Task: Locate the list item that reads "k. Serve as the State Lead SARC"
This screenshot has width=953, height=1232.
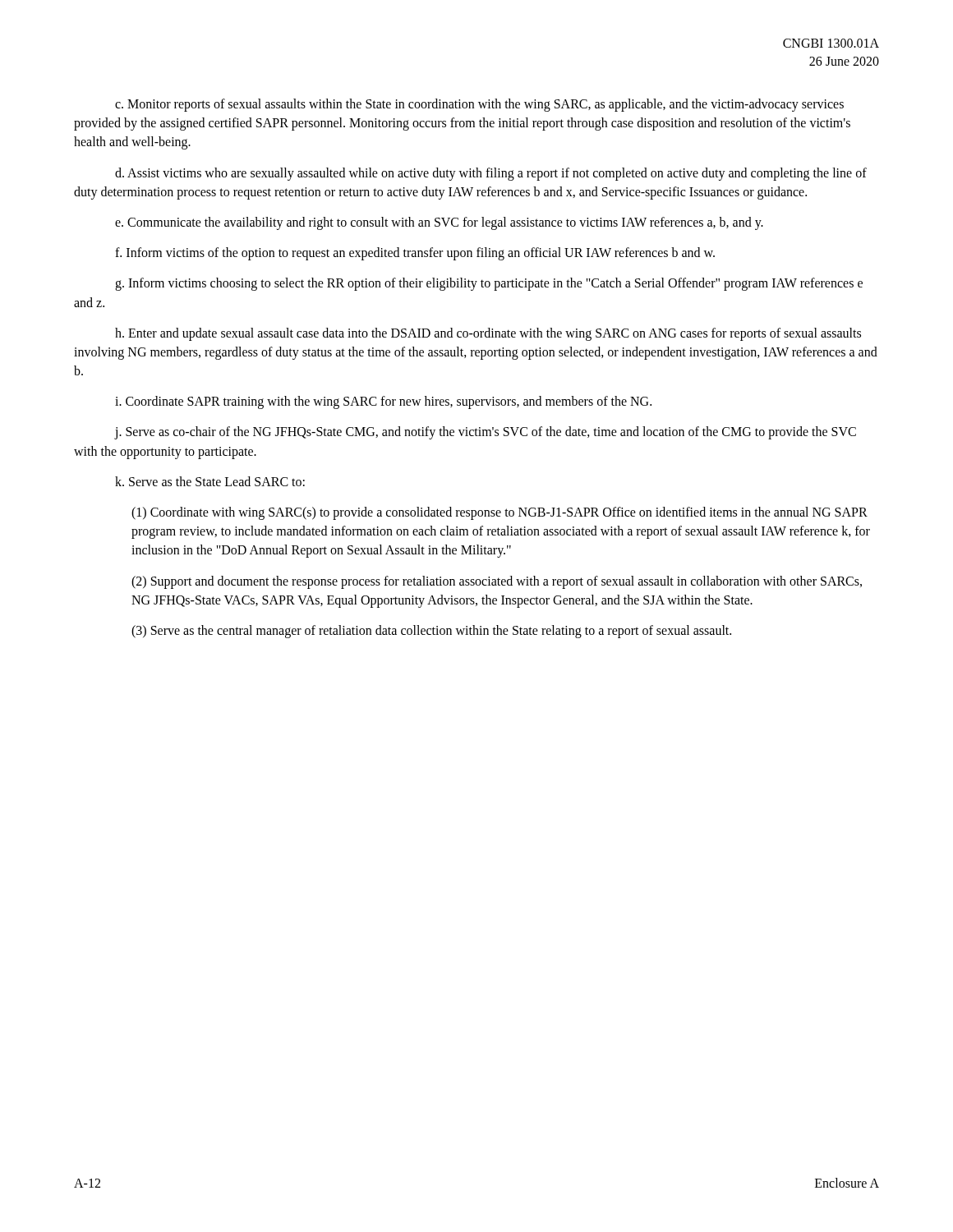Action: [x=210, y=481]
